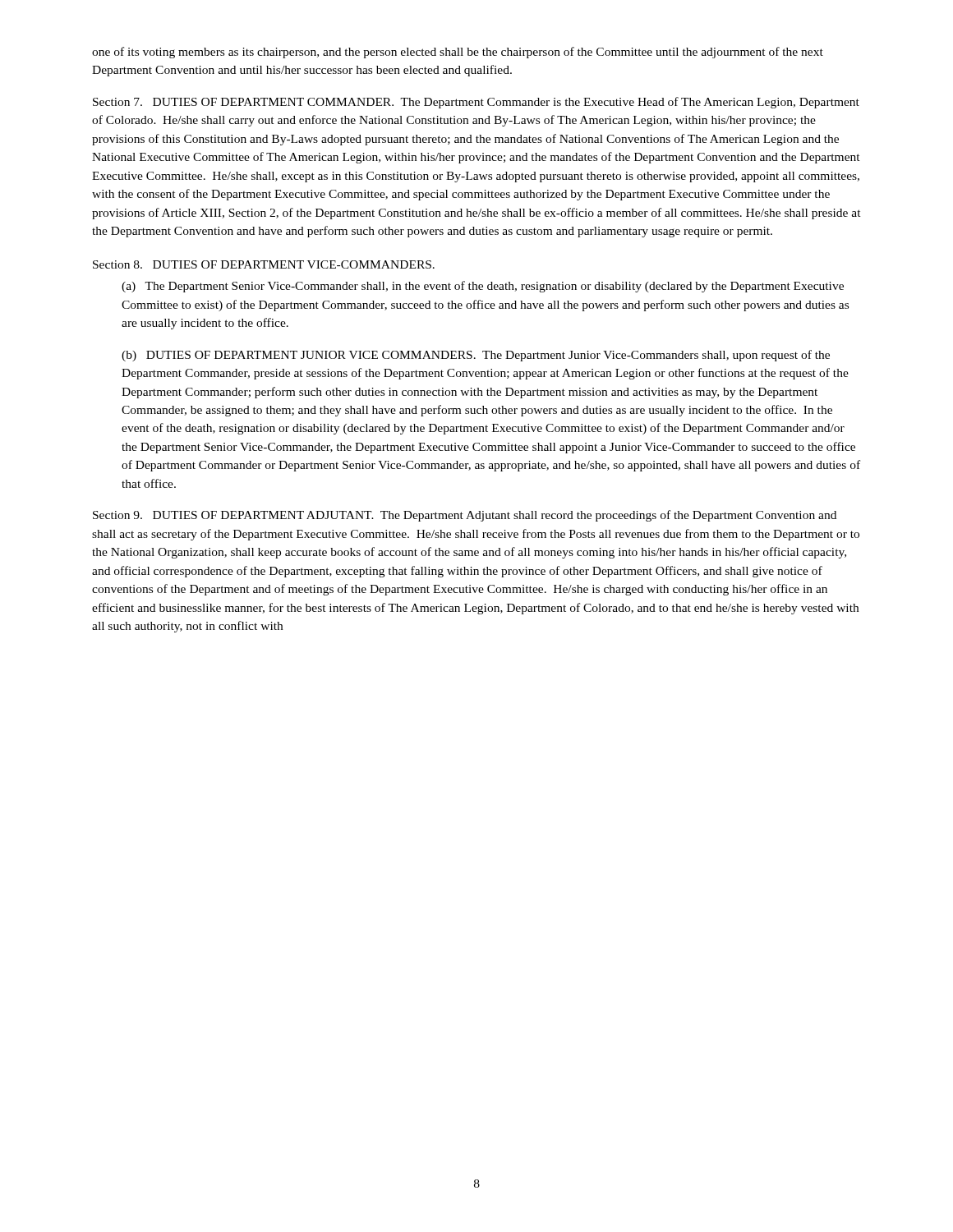Navigate to the passage starting "one of its voting"

(x=458, y=61)
